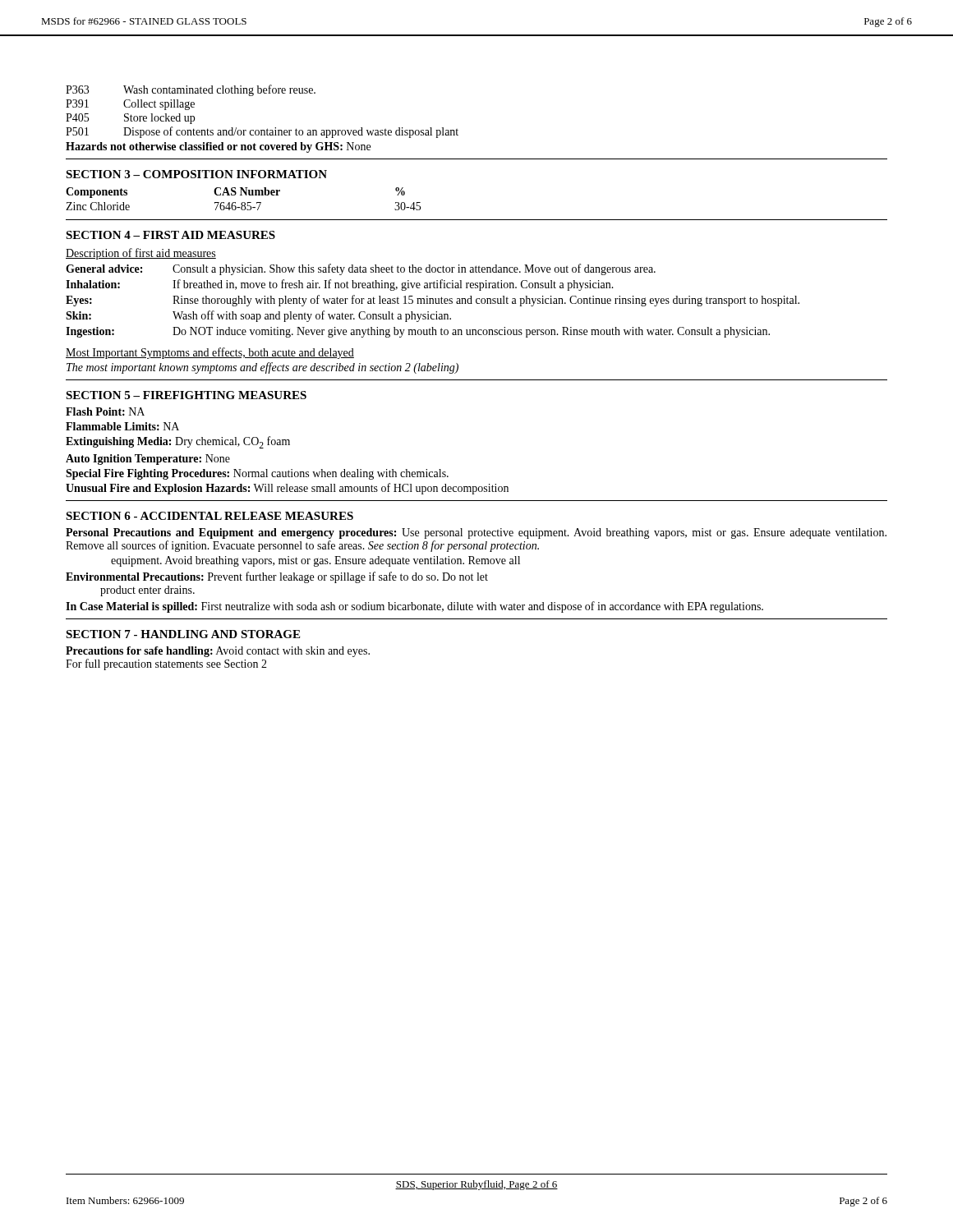Click on the block starting "SECTION 7 - HANDLING AND STORAGE"
The width and height of the screenshot is (953, 1232).
pyautogui.click(x=183, y=634)
